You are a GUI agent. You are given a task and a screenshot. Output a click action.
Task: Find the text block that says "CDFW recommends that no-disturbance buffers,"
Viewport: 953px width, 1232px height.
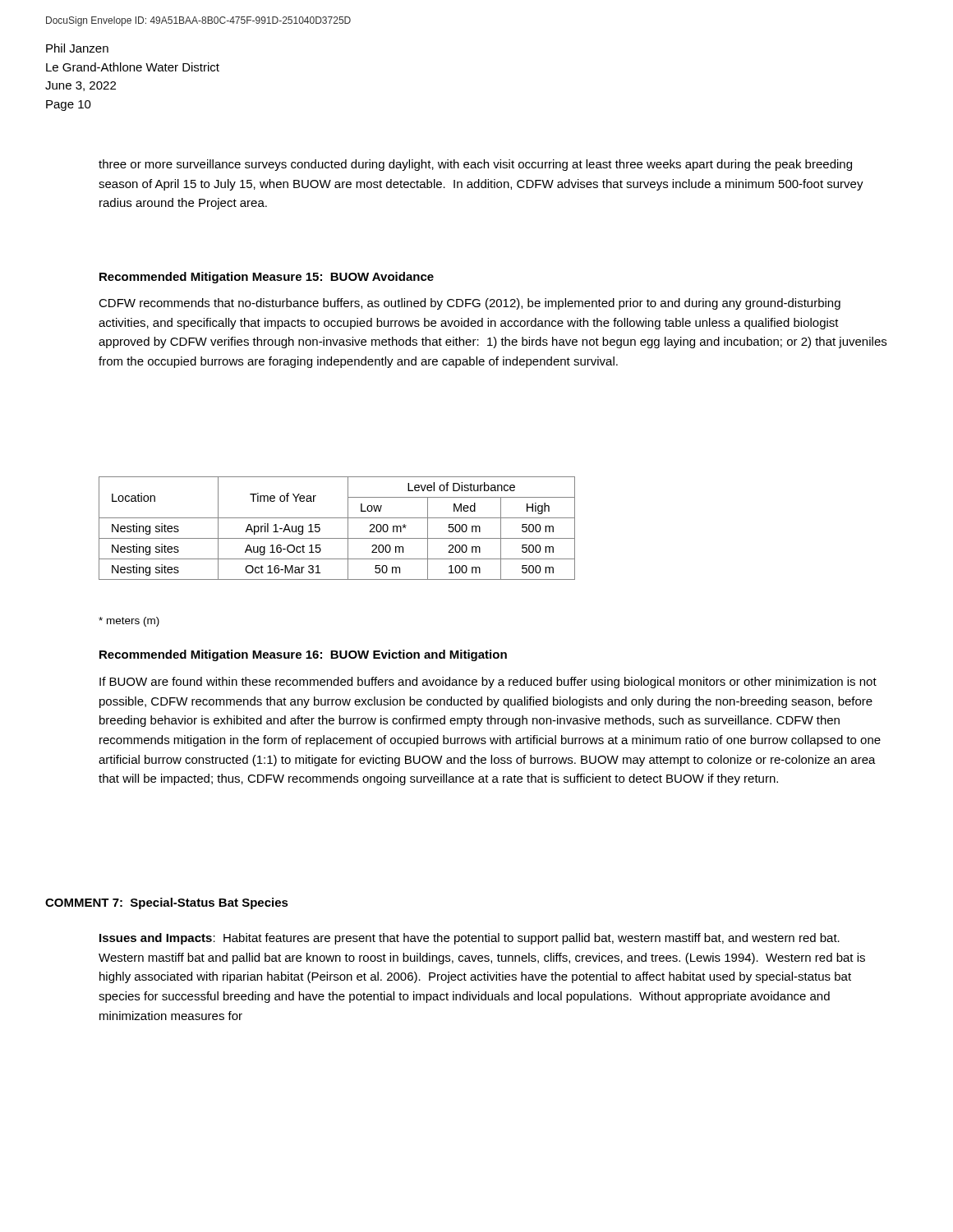pos(493,332)
